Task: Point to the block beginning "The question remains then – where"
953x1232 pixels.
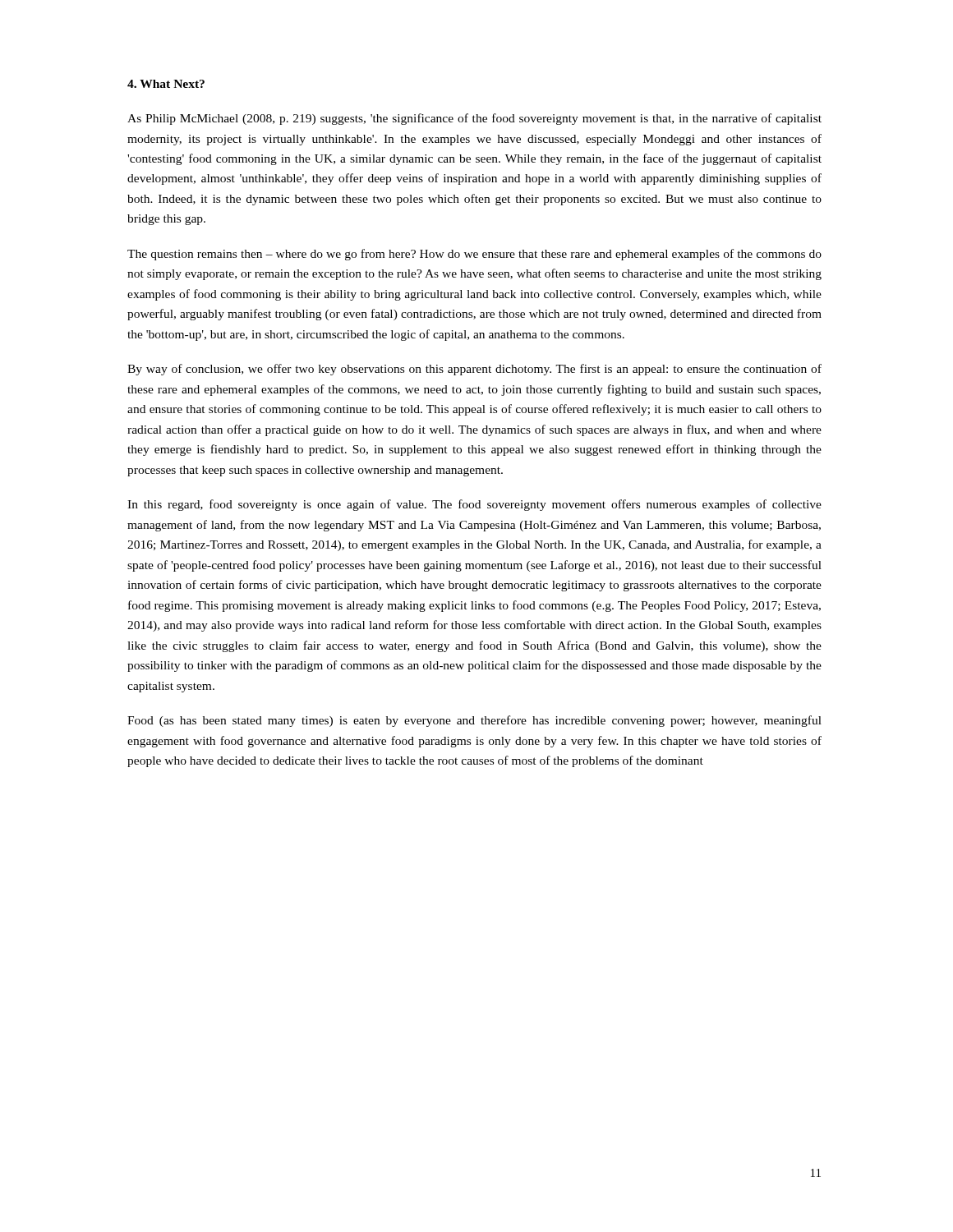Action: pyautogui.click(x=474, y=294)
